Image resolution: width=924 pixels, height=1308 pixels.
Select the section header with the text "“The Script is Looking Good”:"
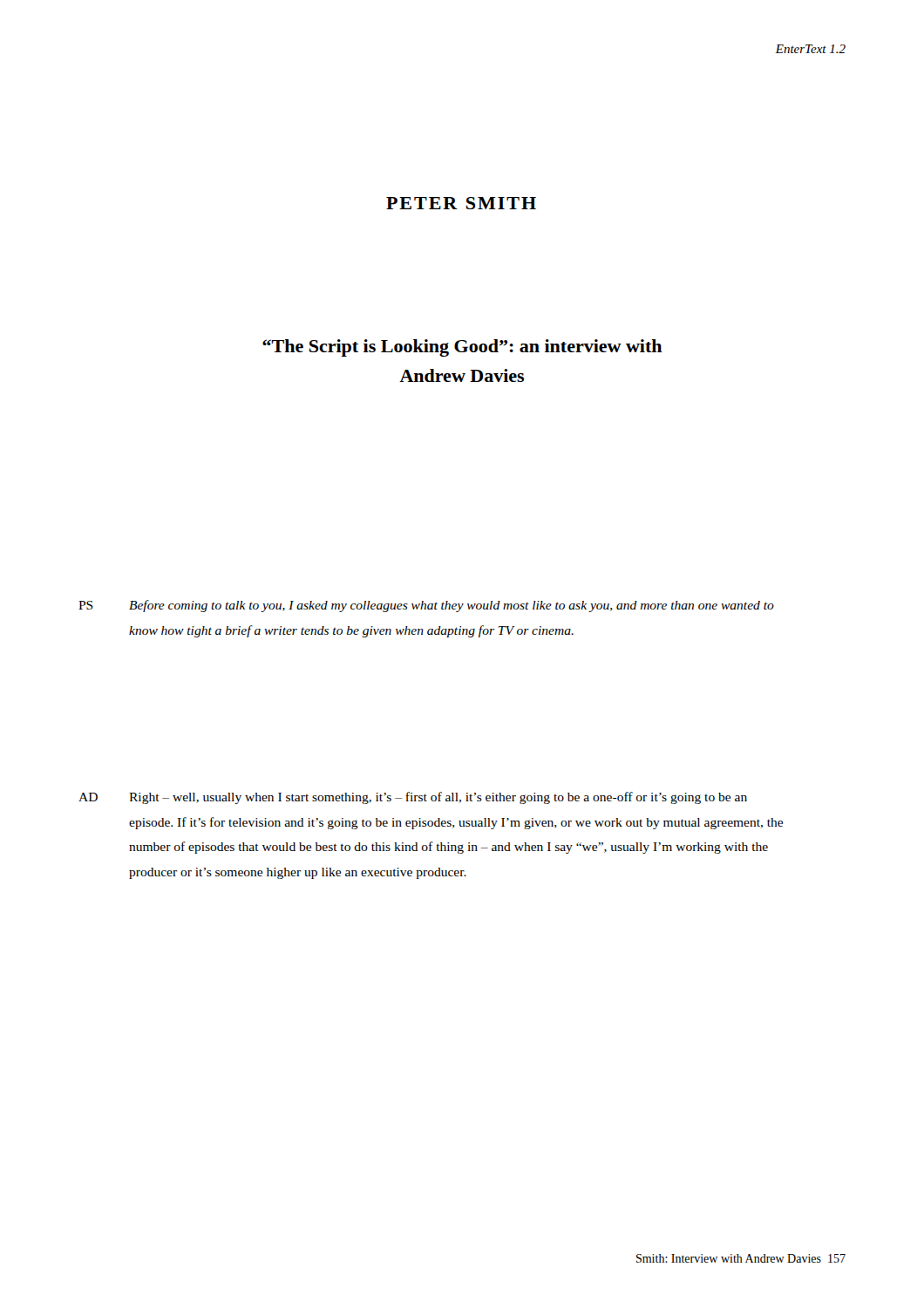pos(462,361)
